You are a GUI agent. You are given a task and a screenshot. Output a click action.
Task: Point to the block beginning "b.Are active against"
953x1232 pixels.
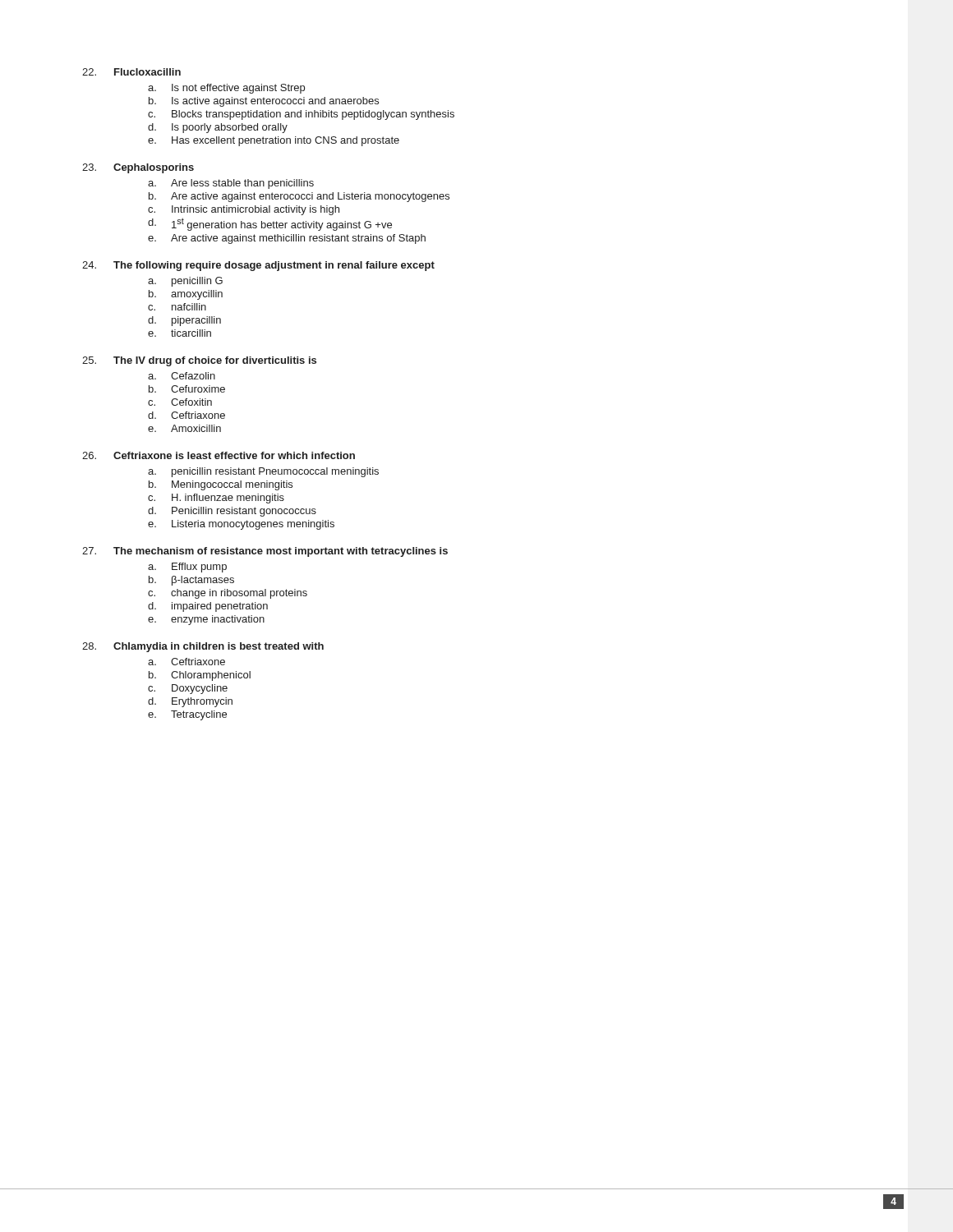tap(452, 196)
